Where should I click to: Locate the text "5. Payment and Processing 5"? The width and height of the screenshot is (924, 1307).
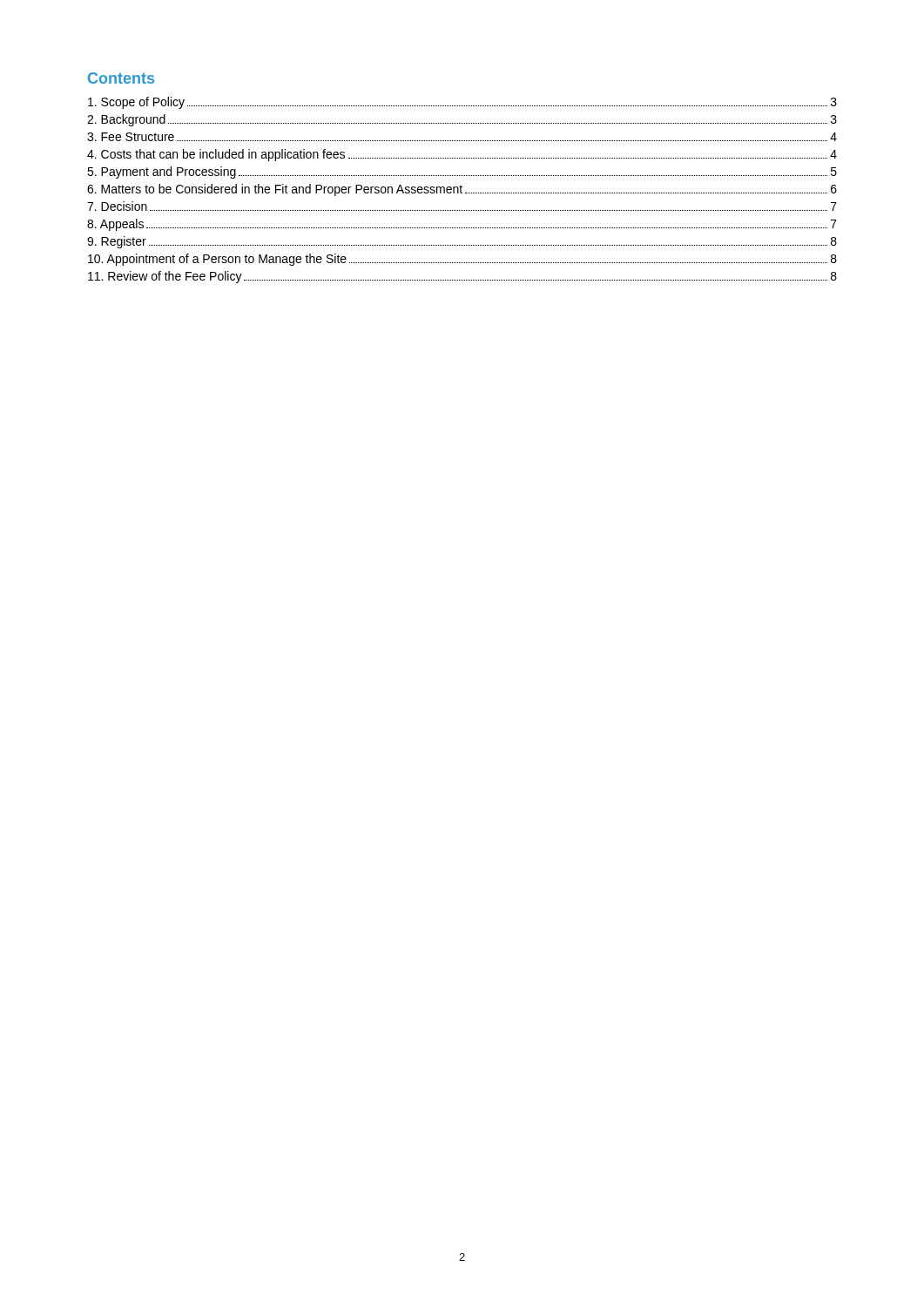coord(462,172)
